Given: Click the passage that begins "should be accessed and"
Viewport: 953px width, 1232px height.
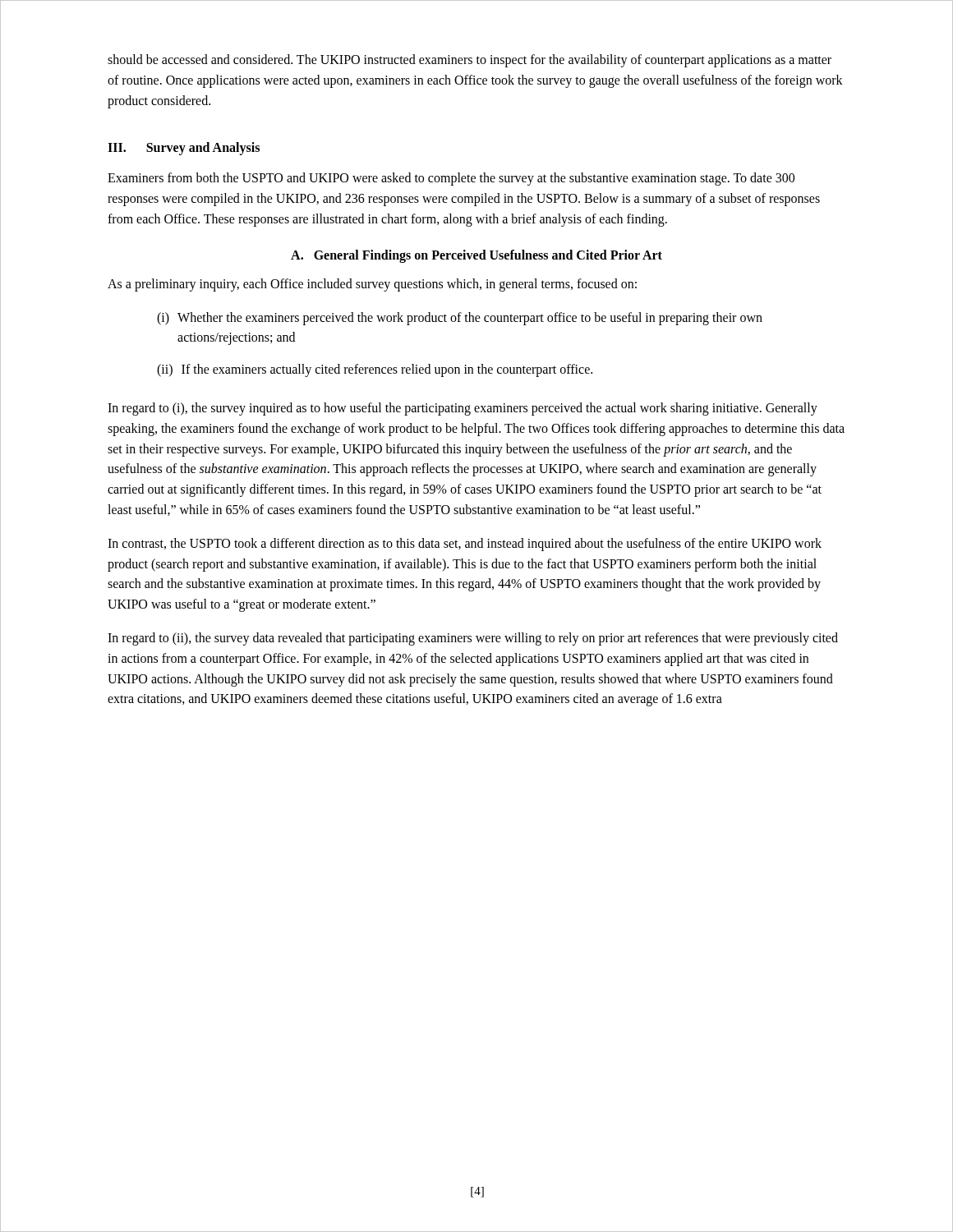Looking at the screenshot, I should (x=475, y=80).
